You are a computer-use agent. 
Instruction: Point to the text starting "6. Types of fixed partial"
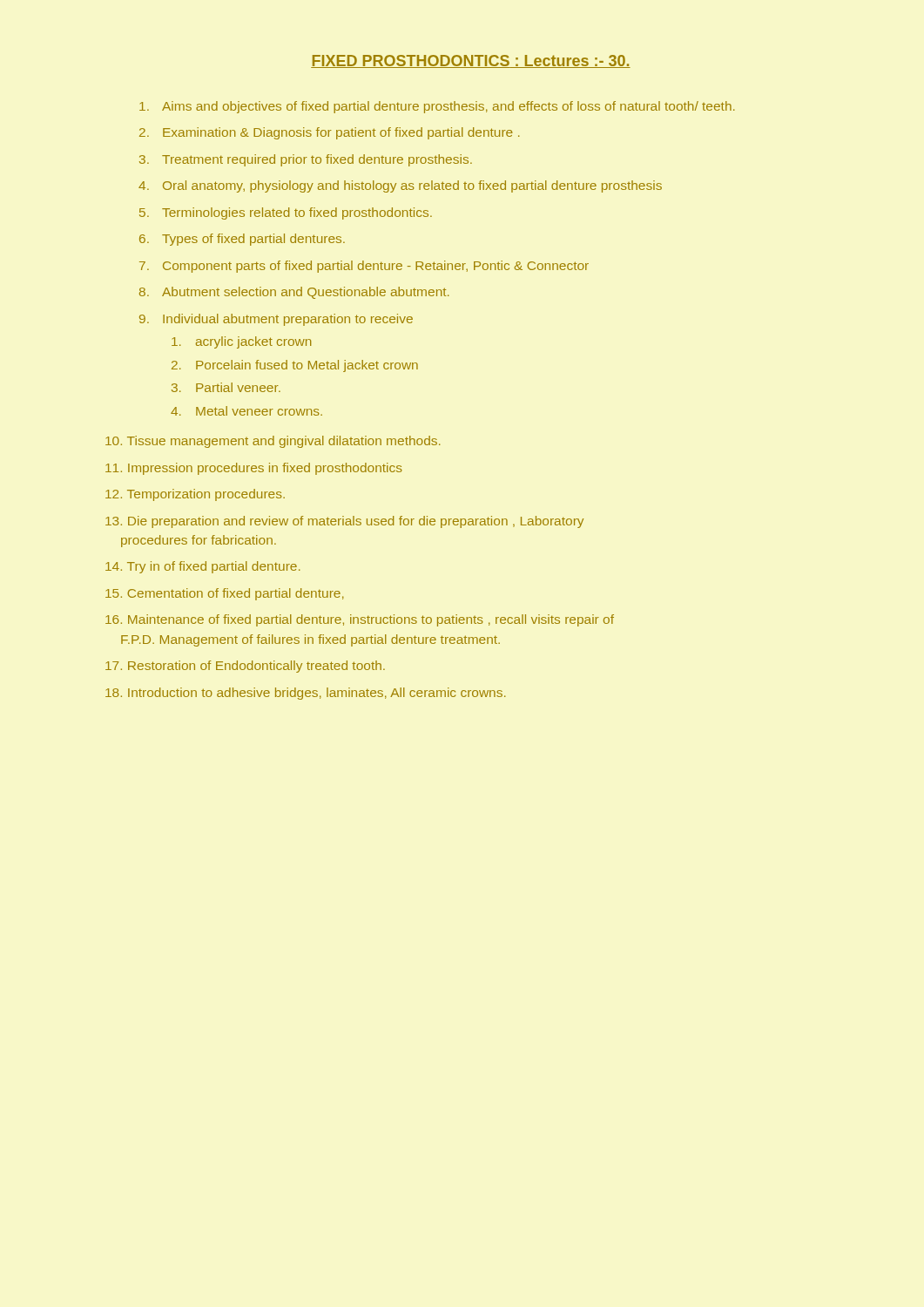click(x=242, y=240)
